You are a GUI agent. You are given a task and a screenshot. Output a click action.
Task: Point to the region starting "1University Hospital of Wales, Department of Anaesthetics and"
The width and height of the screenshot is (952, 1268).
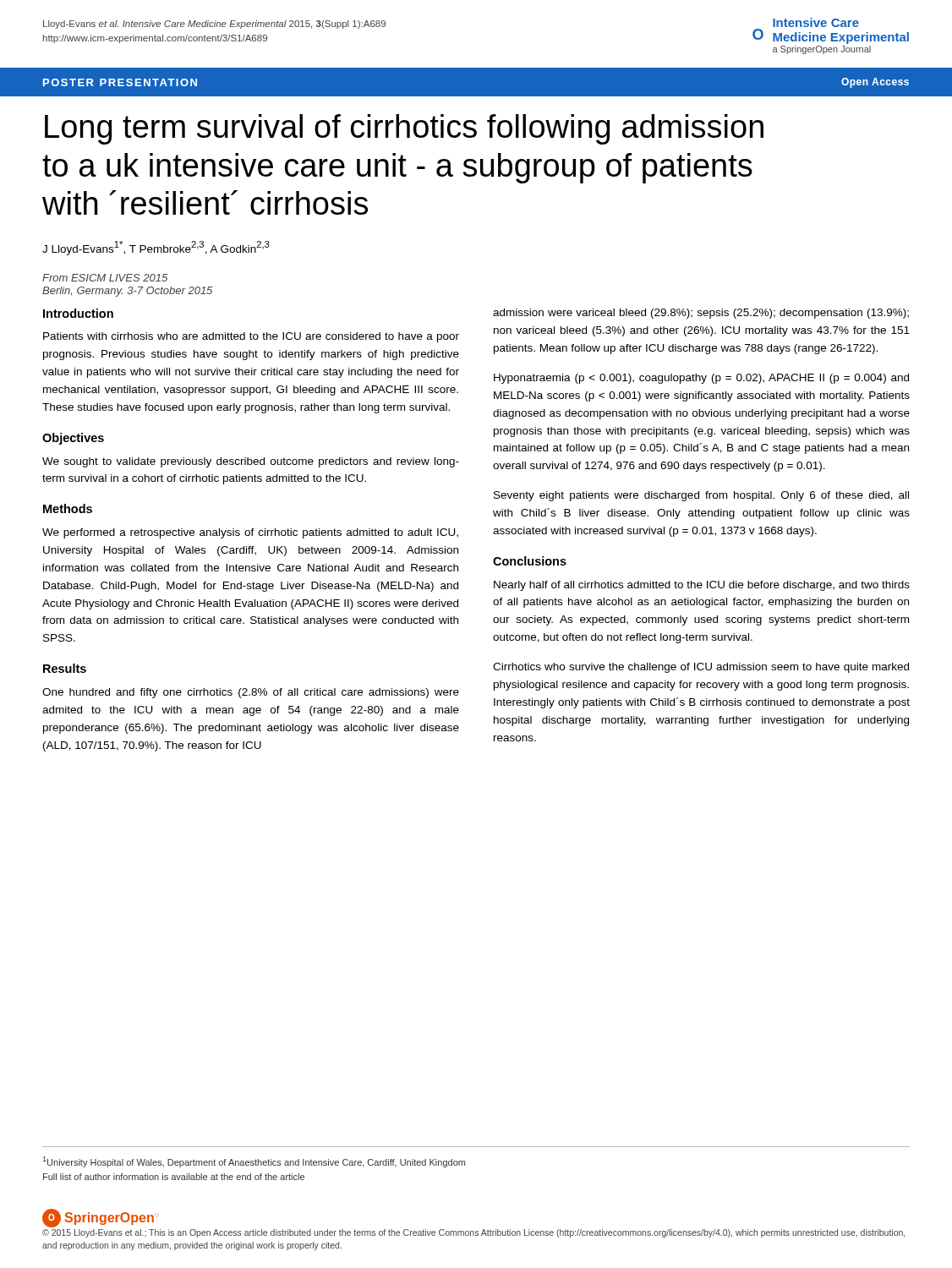coord(254,1168)
